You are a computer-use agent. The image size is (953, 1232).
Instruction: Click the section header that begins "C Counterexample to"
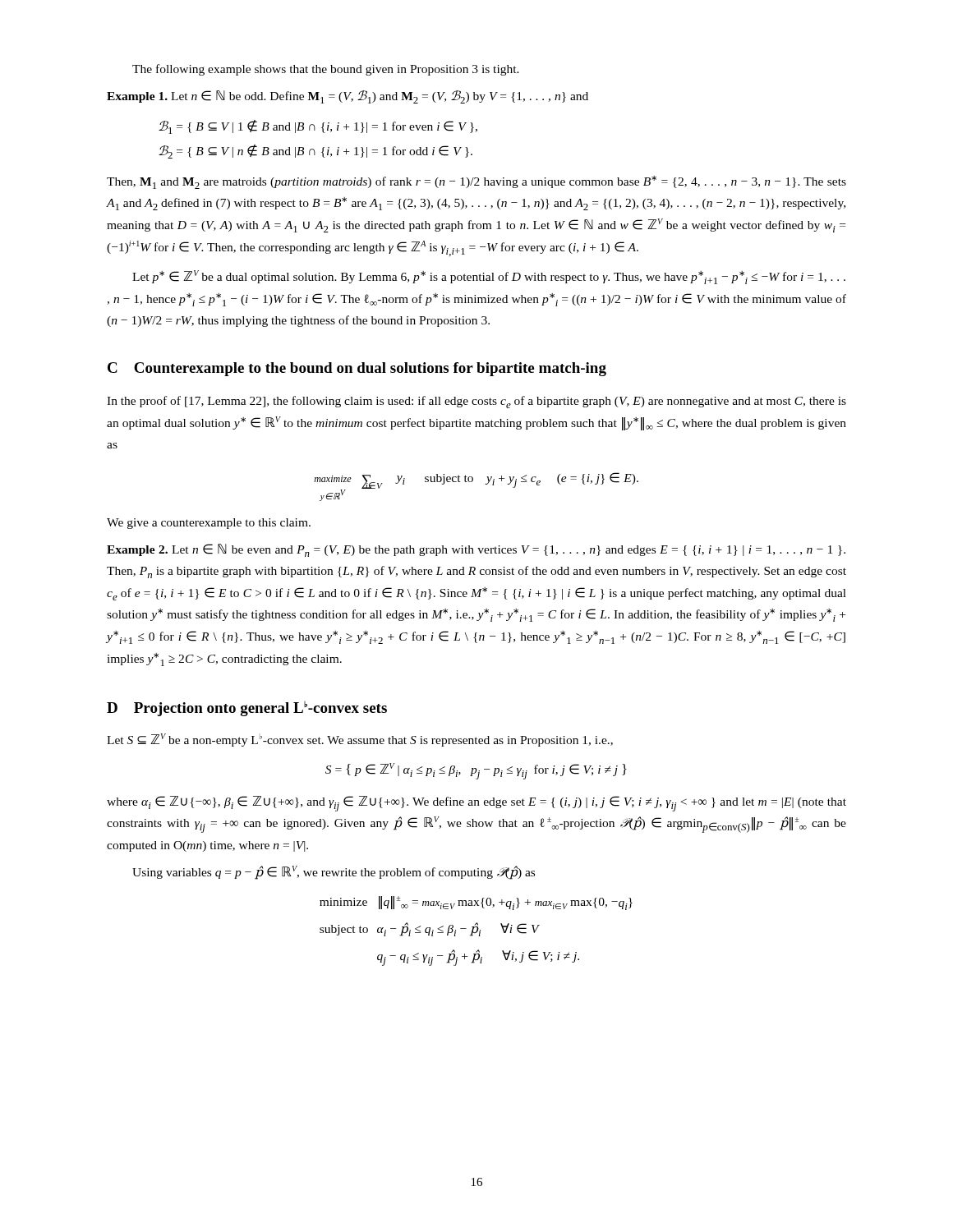[x=357, y=367]
